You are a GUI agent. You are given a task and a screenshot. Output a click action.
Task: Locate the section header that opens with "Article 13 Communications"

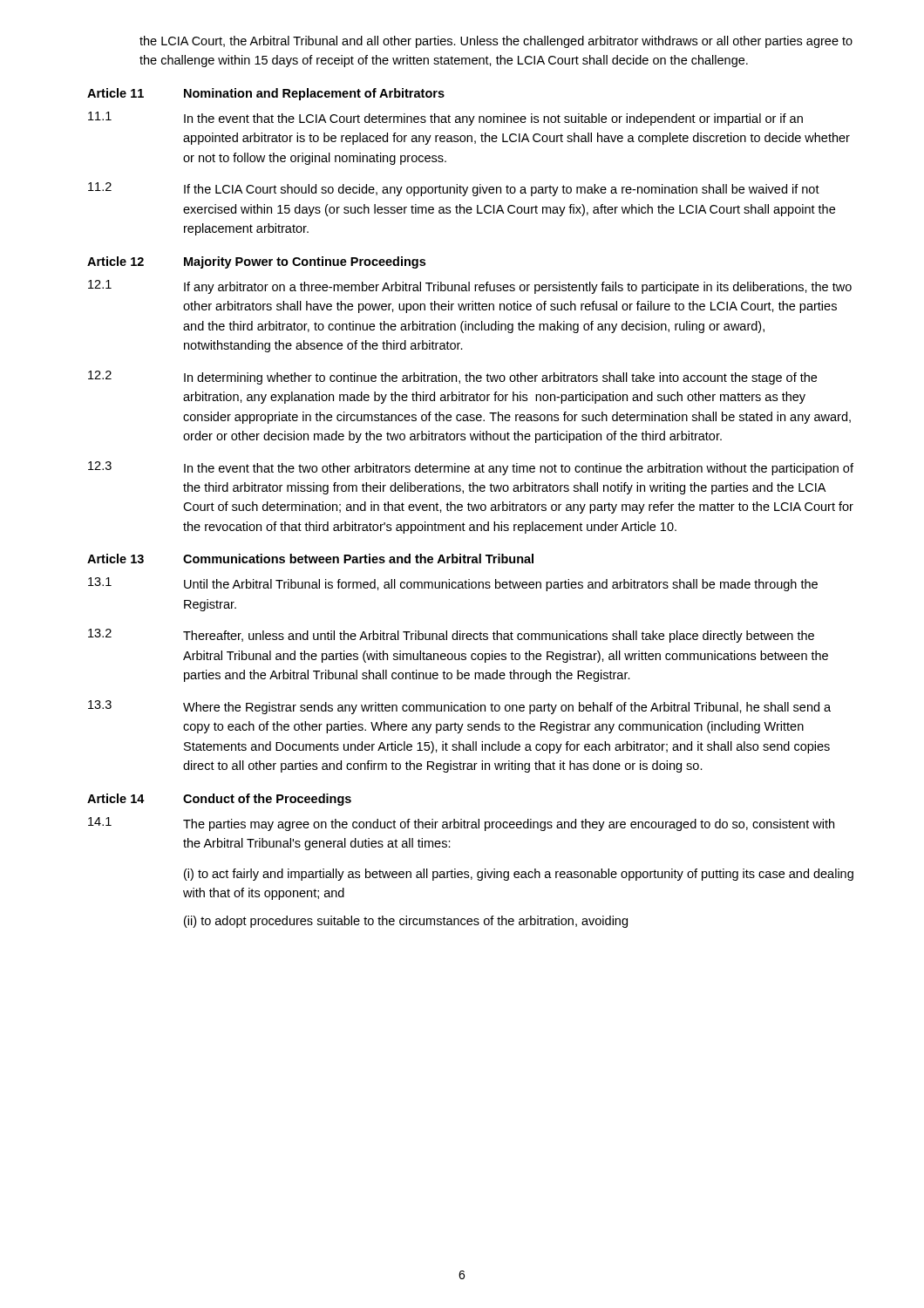pyautogui.click(x=311, y=559)
